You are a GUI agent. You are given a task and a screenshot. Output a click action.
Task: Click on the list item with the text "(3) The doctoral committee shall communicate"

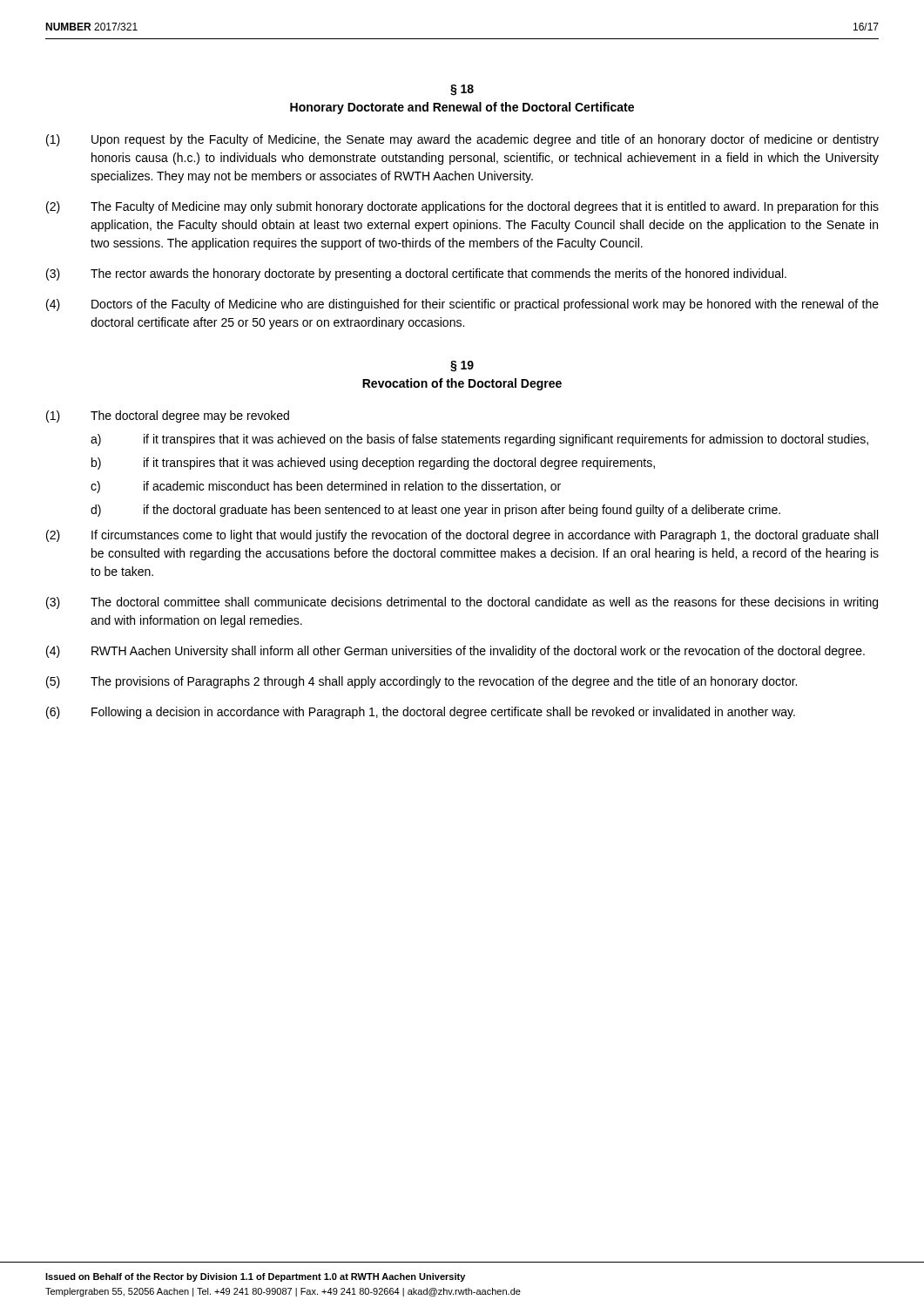(462, 612)
